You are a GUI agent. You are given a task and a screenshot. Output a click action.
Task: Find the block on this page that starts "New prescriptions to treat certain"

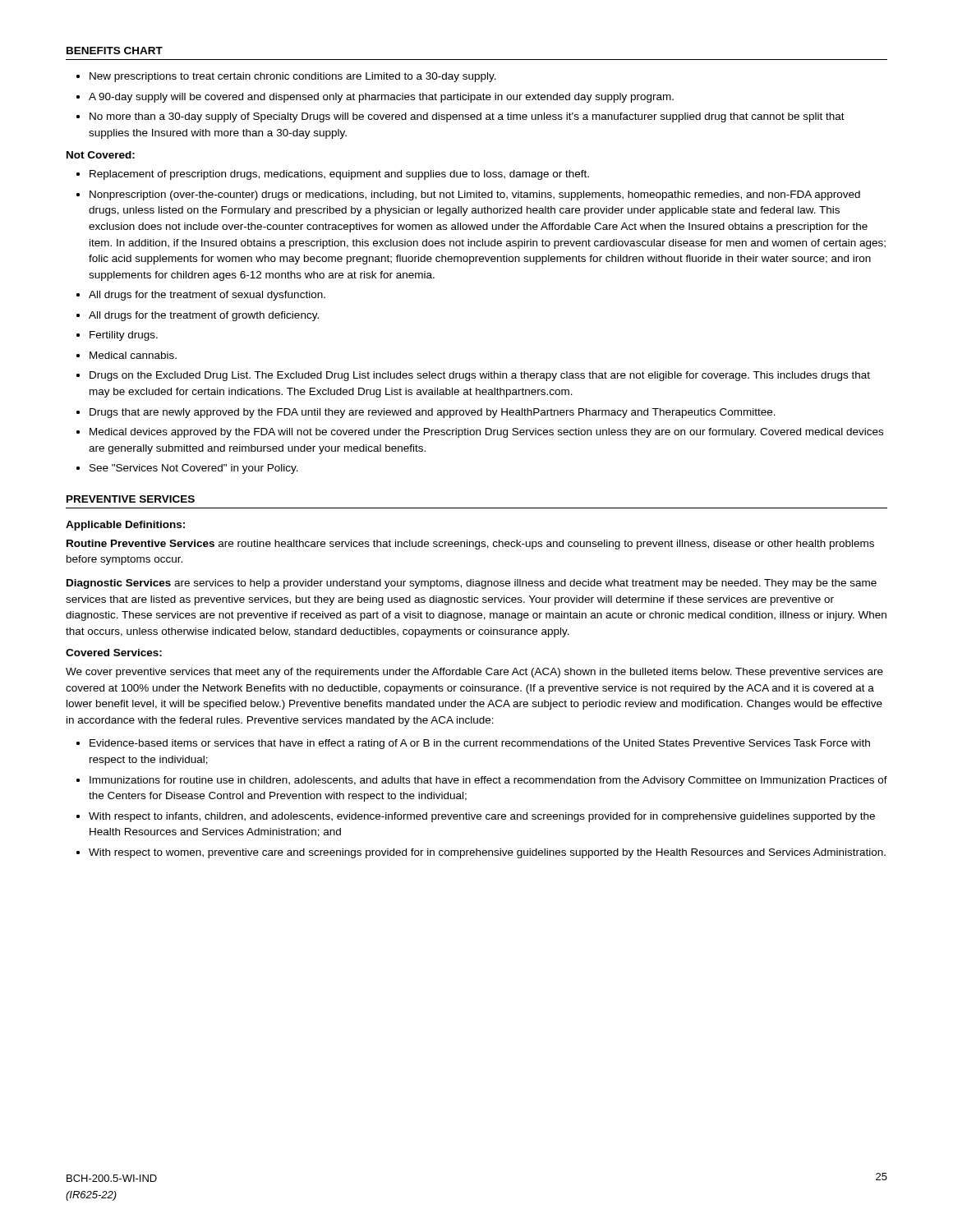(488, 76)
